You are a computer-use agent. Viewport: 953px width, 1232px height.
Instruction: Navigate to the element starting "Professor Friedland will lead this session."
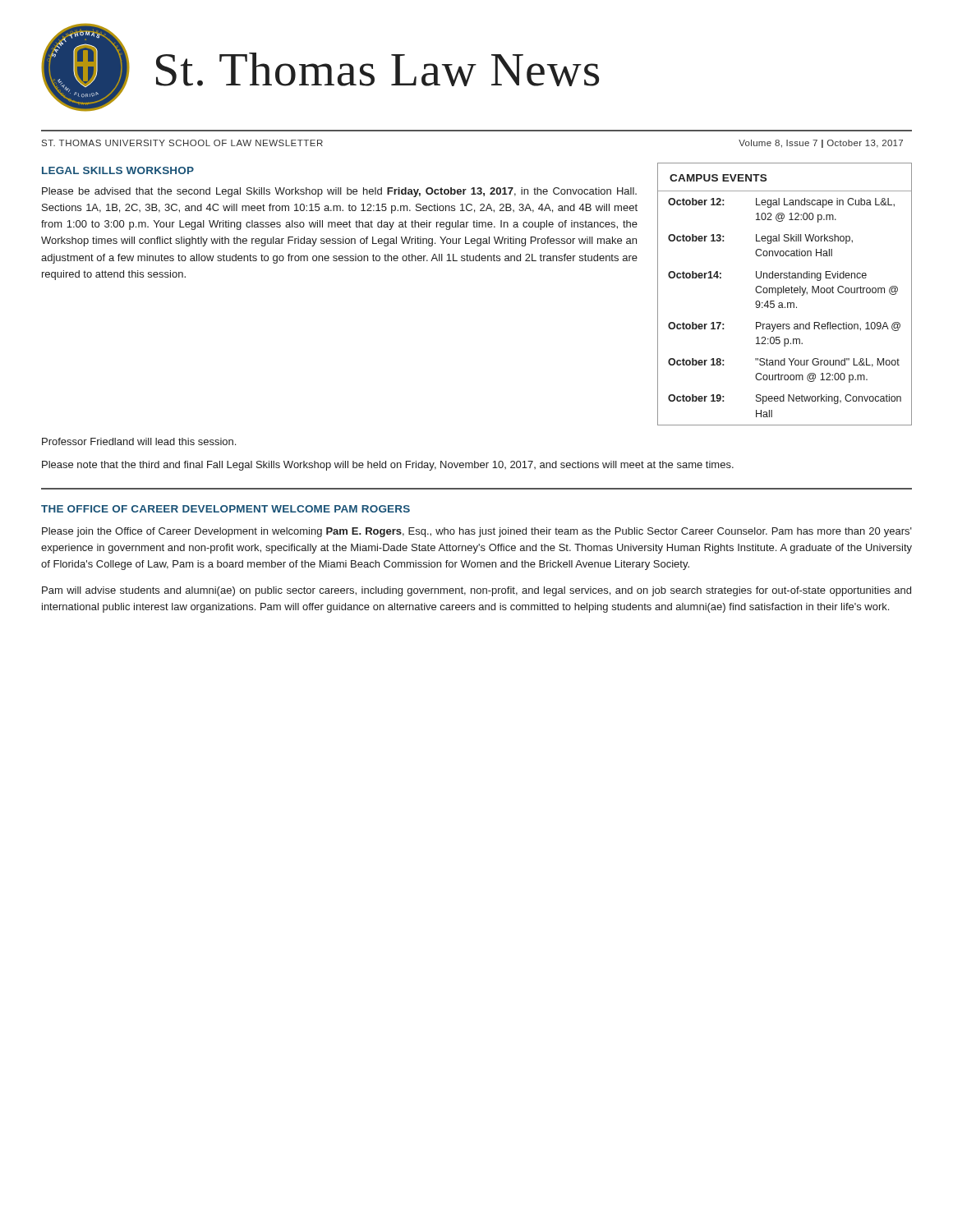click(139, 441)
